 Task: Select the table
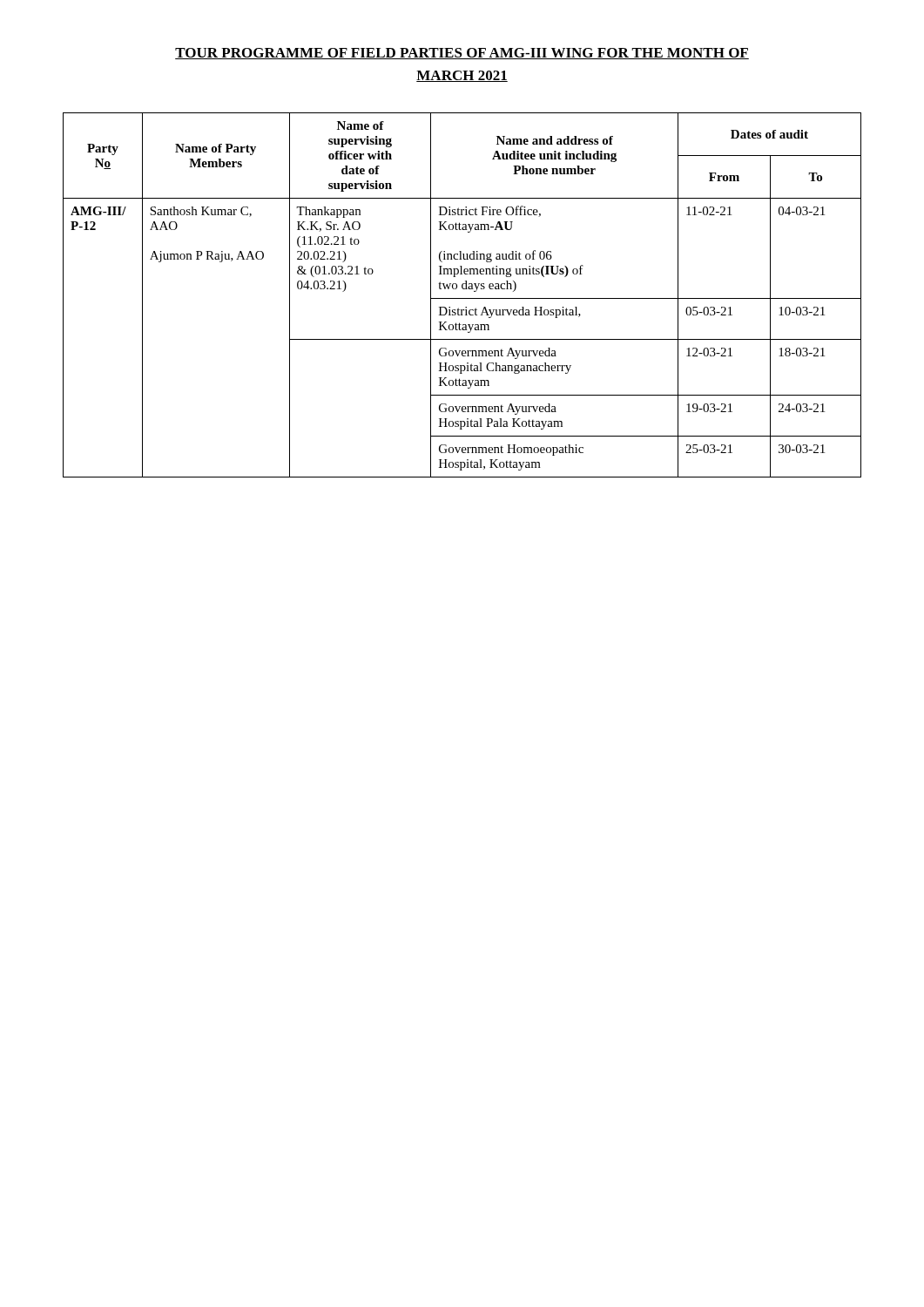[x=462, y=295]
